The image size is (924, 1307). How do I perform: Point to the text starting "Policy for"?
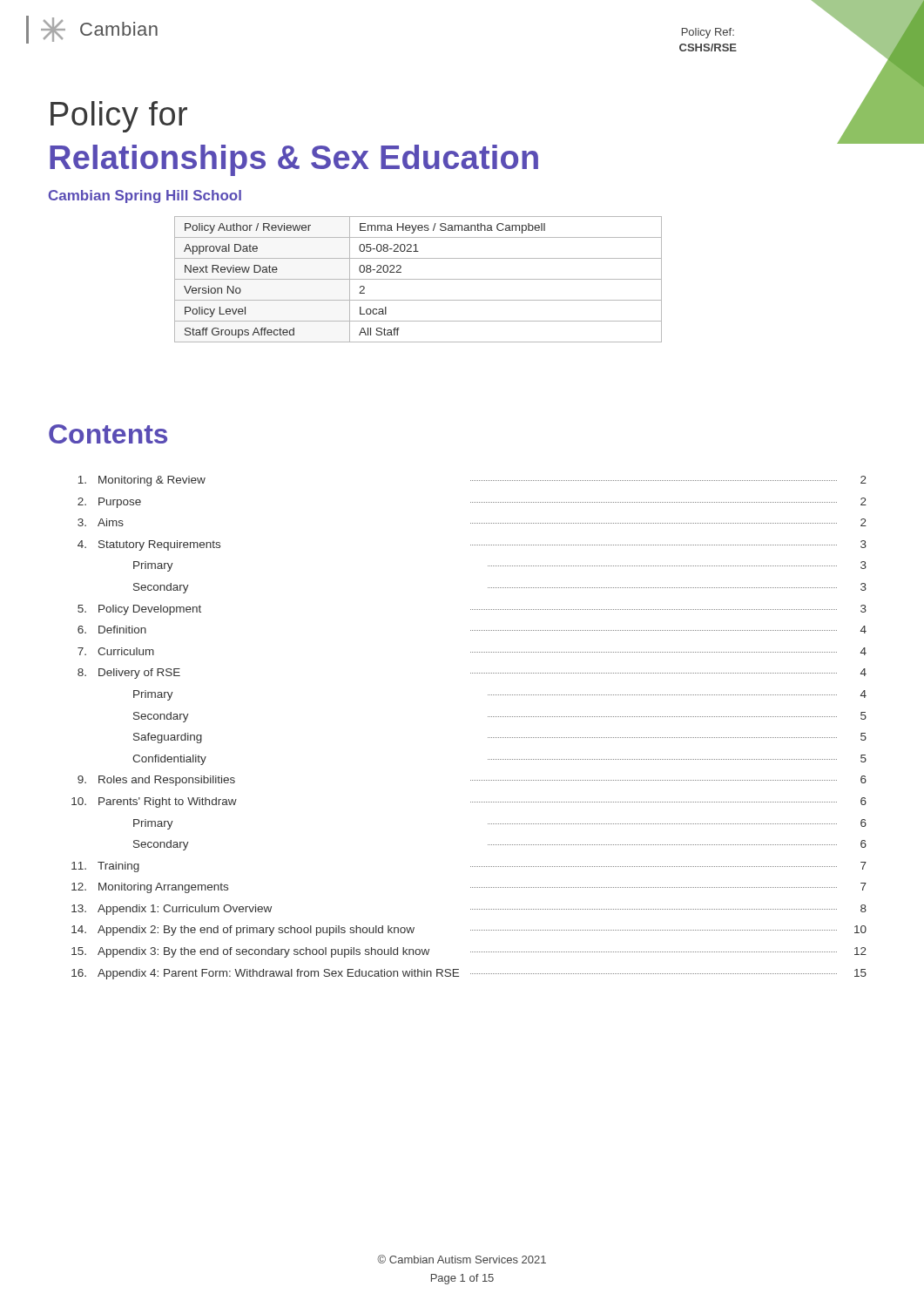[x=118, y=114]
